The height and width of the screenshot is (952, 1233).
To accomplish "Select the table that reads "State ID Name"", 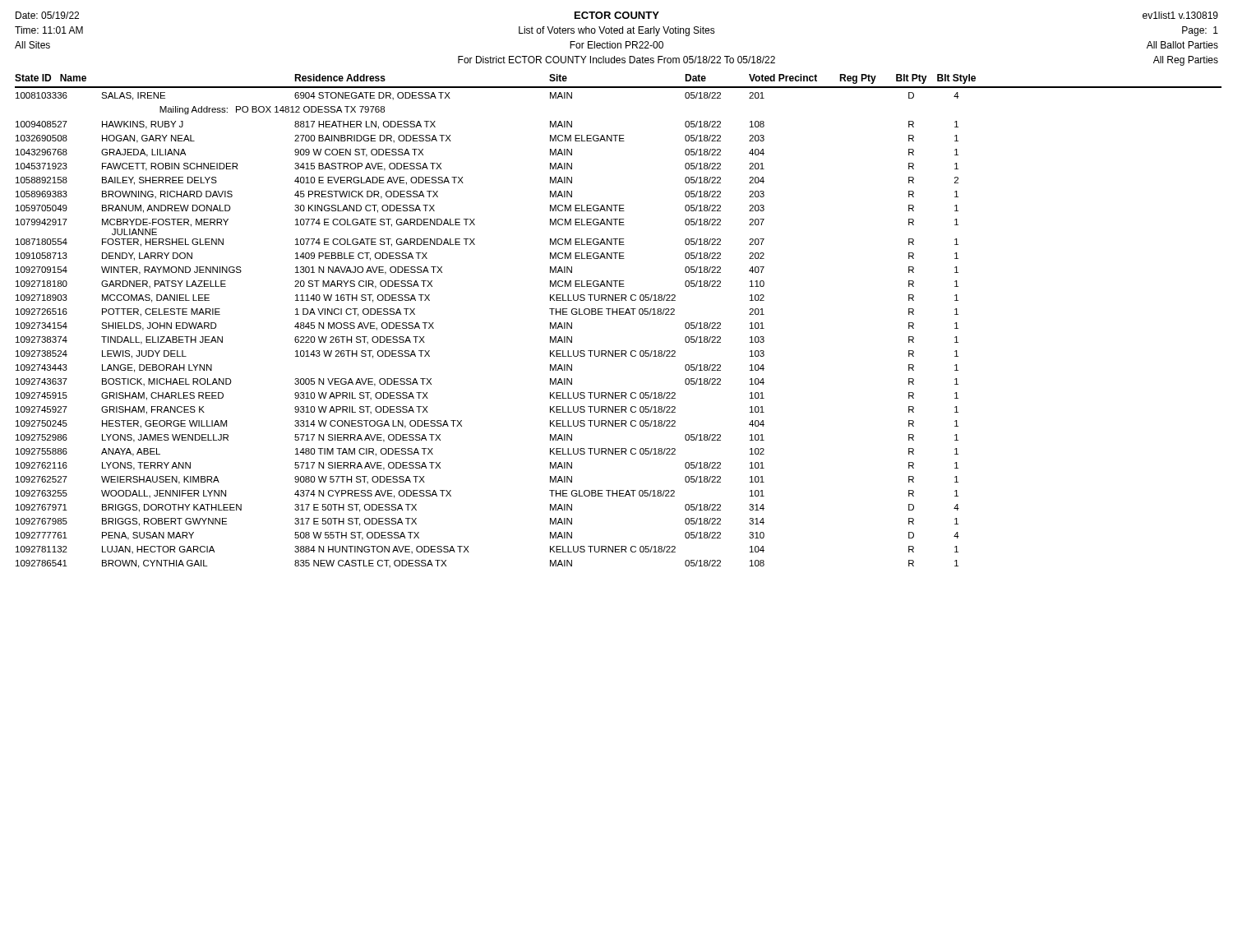I will (x=618, y=322).
